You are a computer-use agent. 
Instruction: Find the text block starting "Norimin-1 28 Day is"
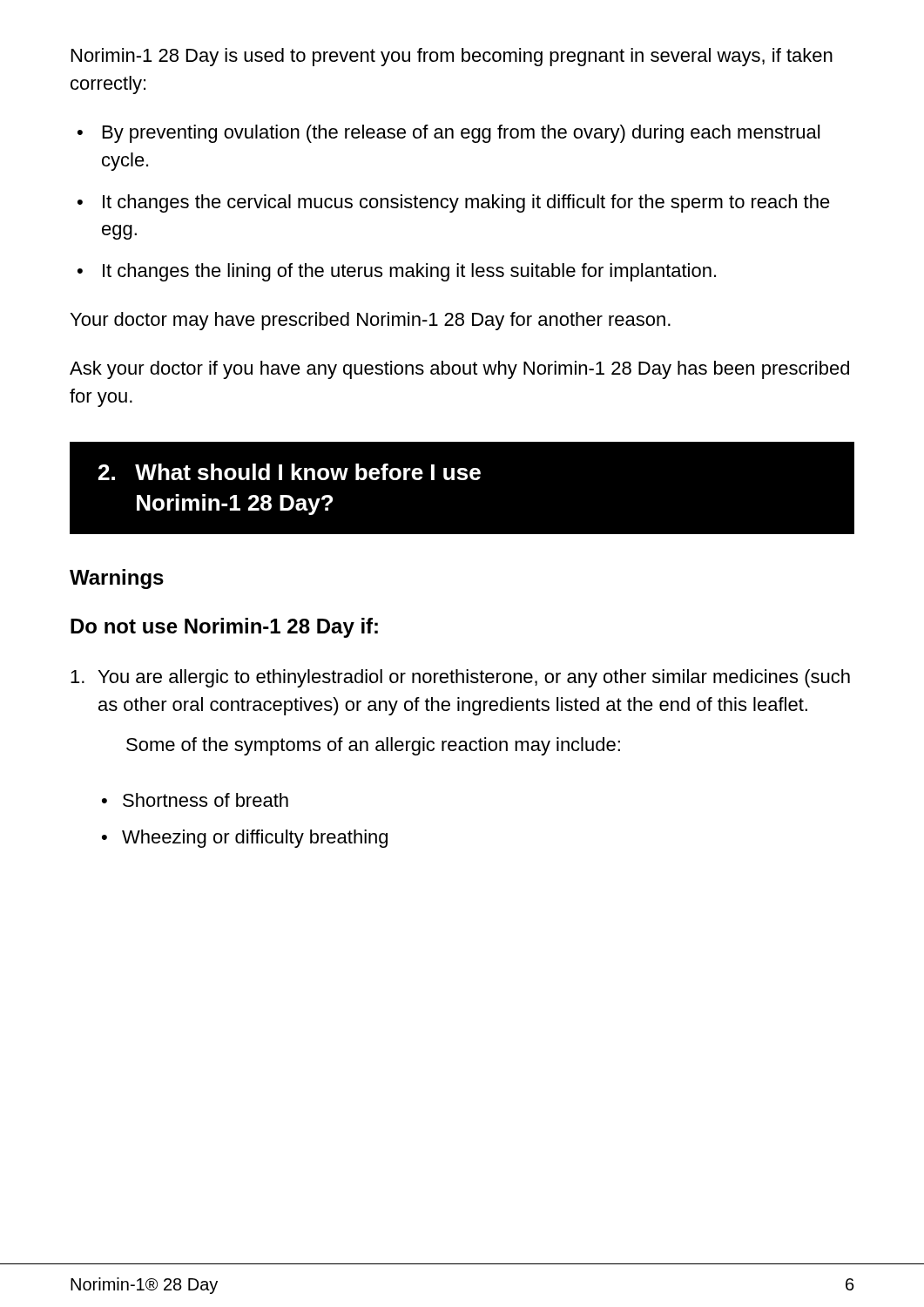click(x=451, y=69)
